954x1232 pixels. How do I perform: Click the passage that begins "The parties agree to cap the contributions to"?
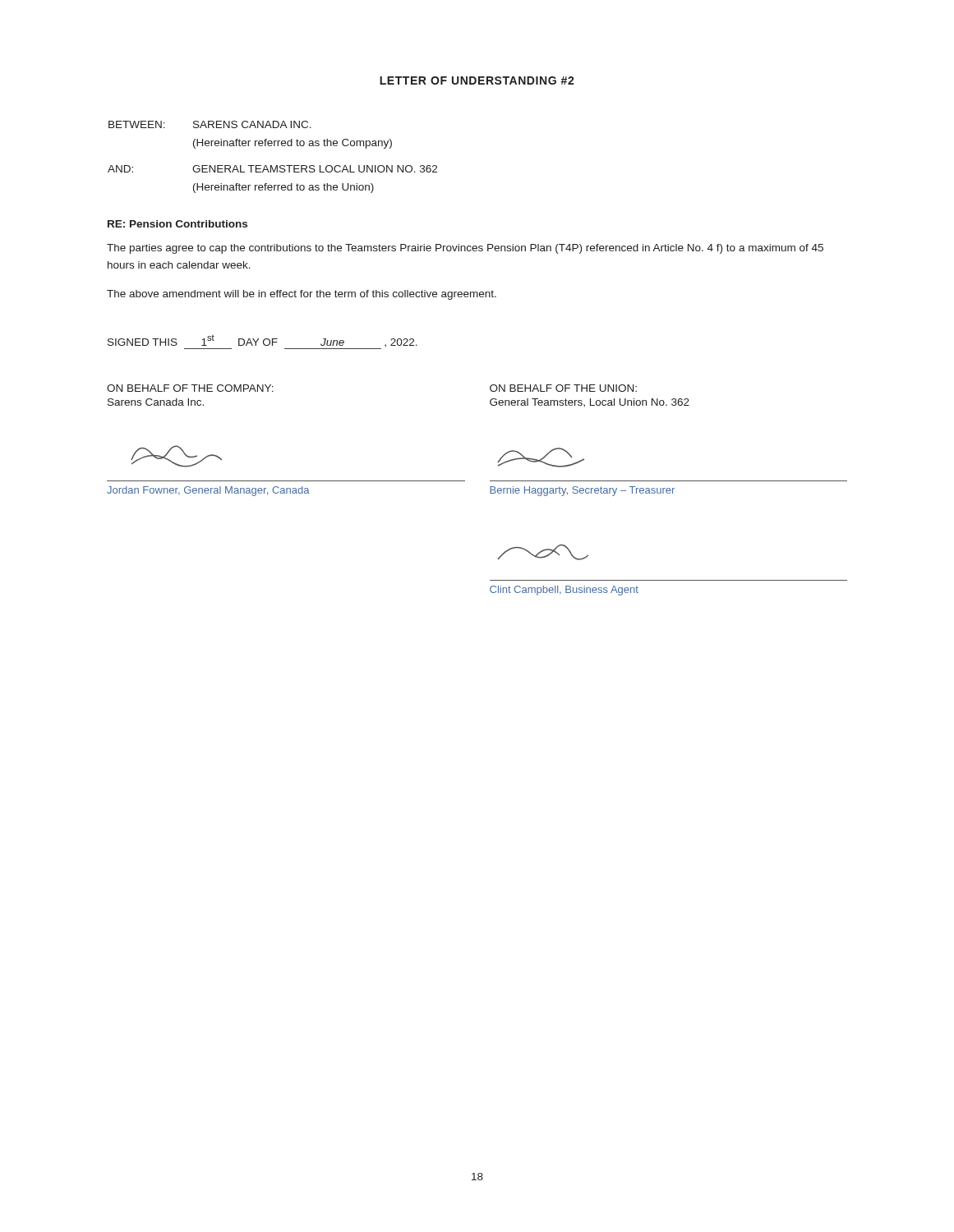pos(465,257)
